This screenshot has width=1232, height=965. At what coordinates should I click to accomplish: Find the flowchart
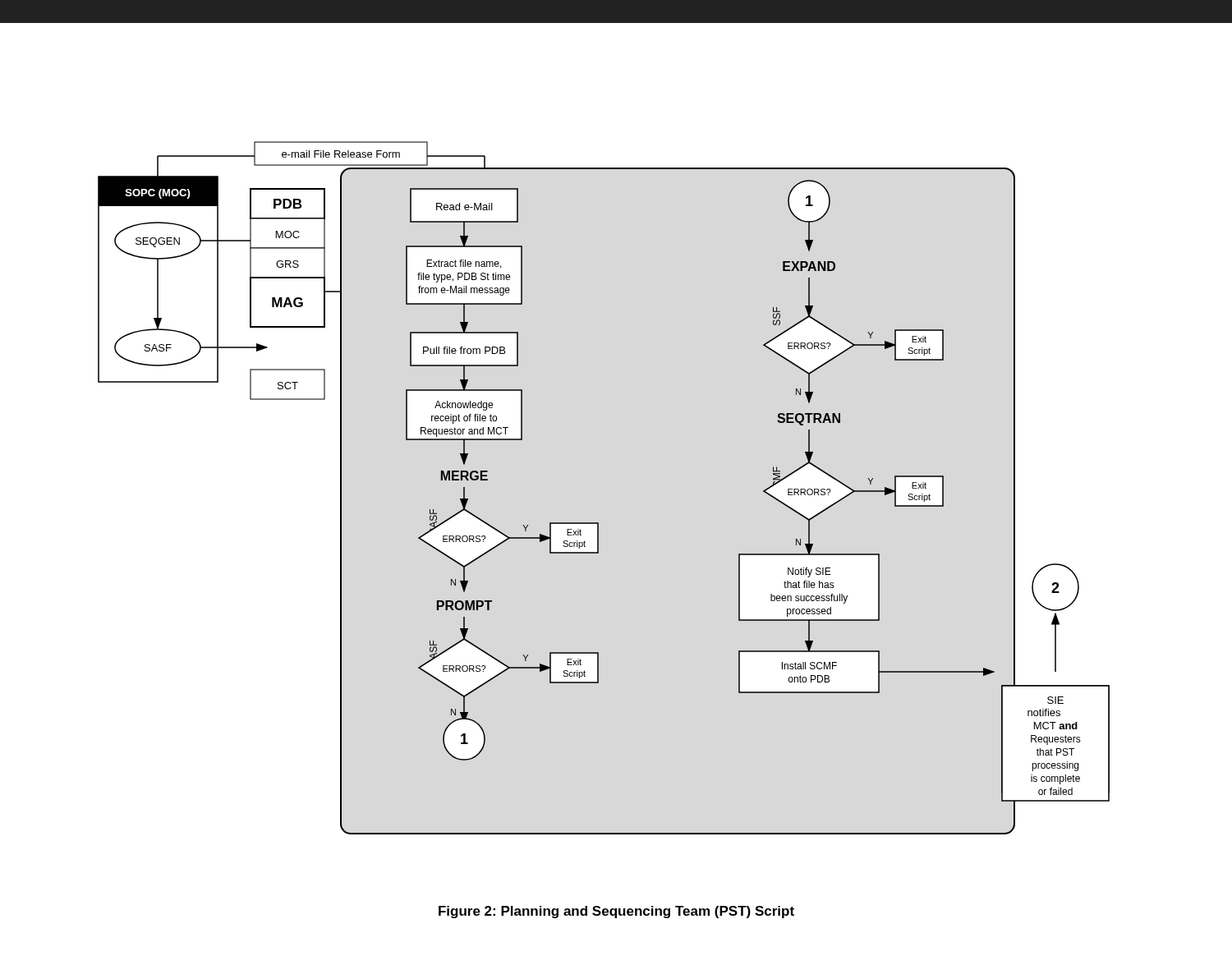click(x=616, y=464)
